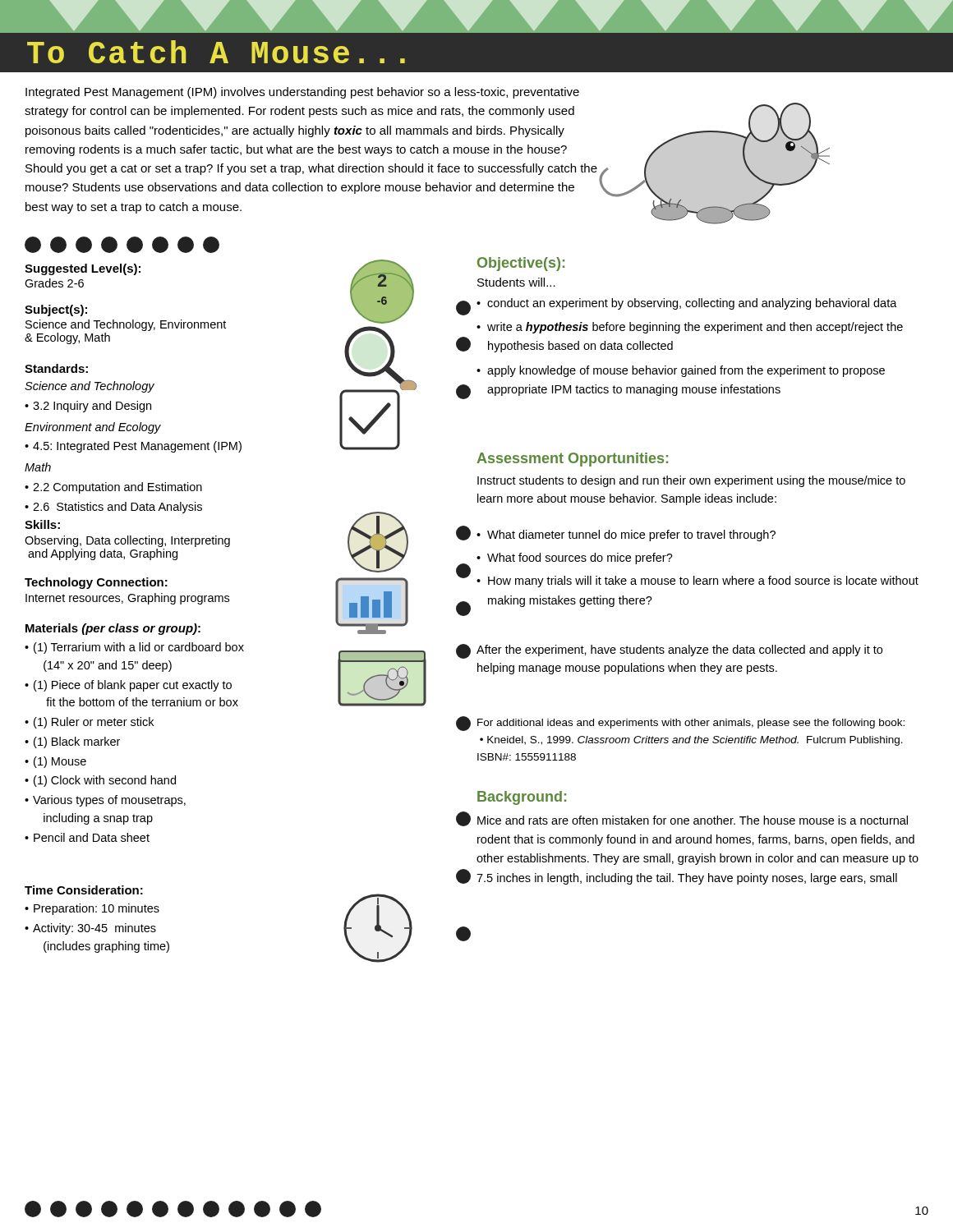Click on the block starting "•2.6 Statistics and Data Analysis"
The image size is (953, 1232).
(x=114, y=507)
